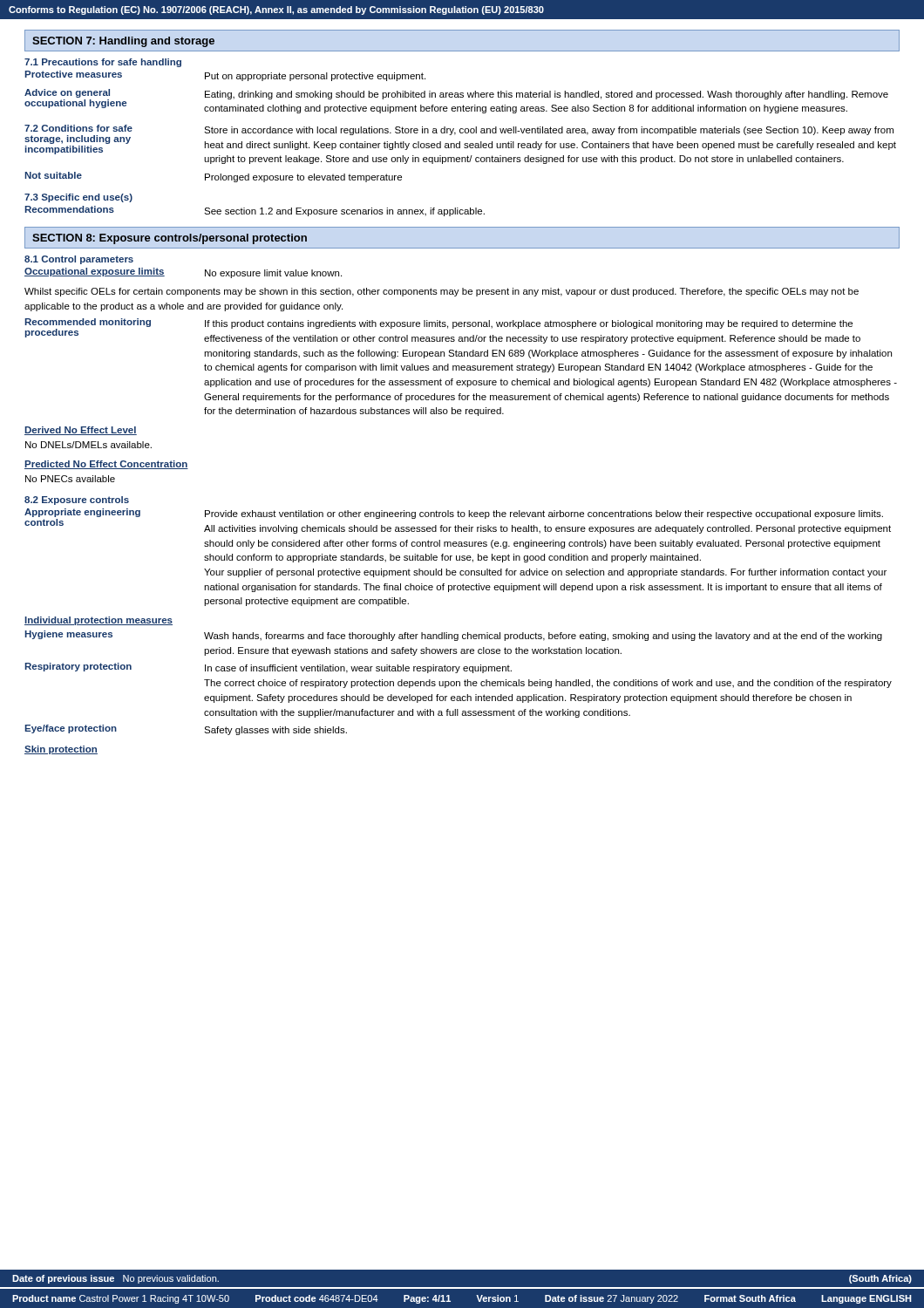The width and height of the screenshot is (924, 1308).
Task: Point to the block starting "Advice on generaloccupational hygiene"
Action: [x=462, y=101]
